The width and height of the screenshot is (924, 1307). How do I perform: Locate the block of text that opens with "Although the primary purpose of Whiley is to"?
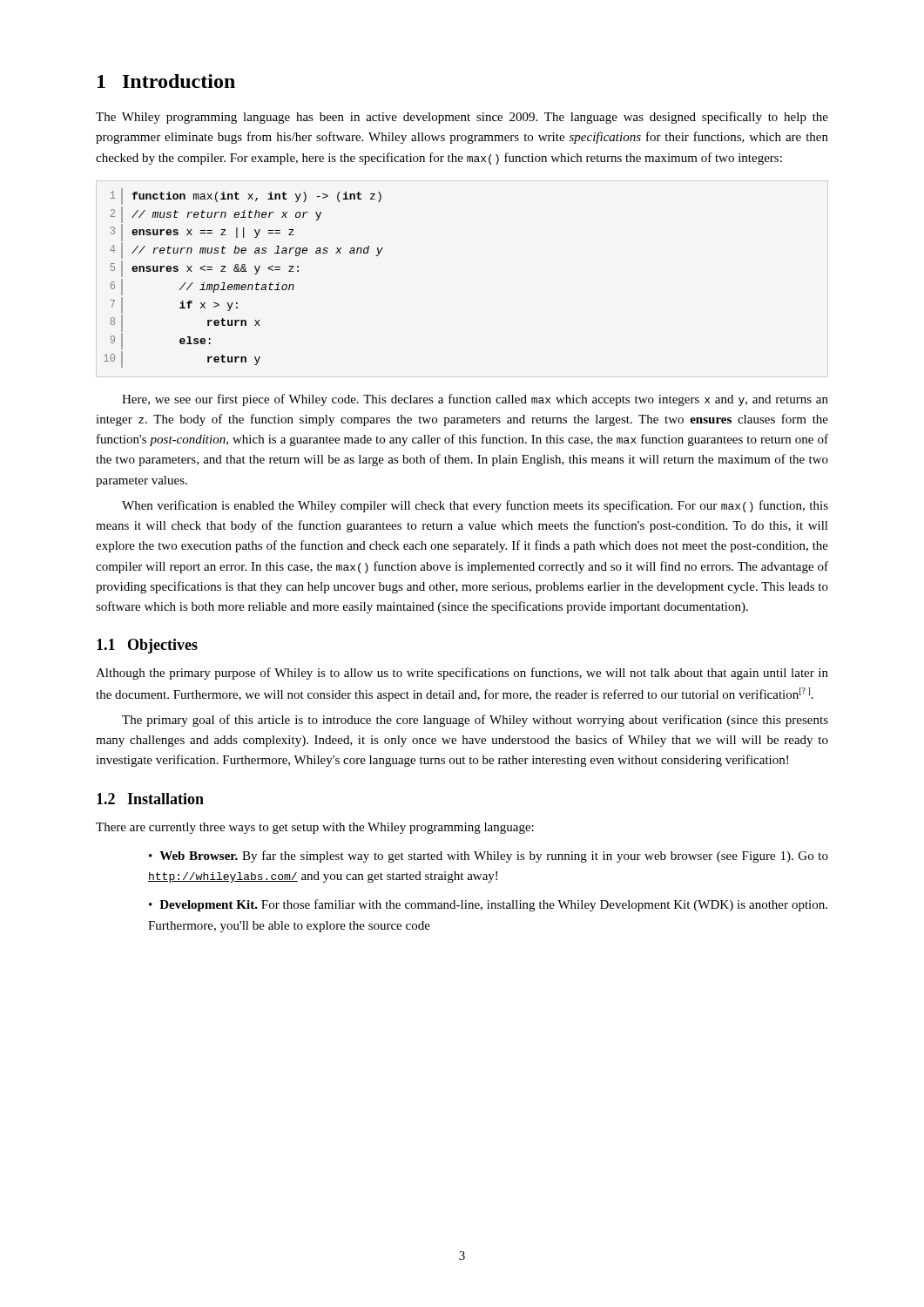[462, 717]
